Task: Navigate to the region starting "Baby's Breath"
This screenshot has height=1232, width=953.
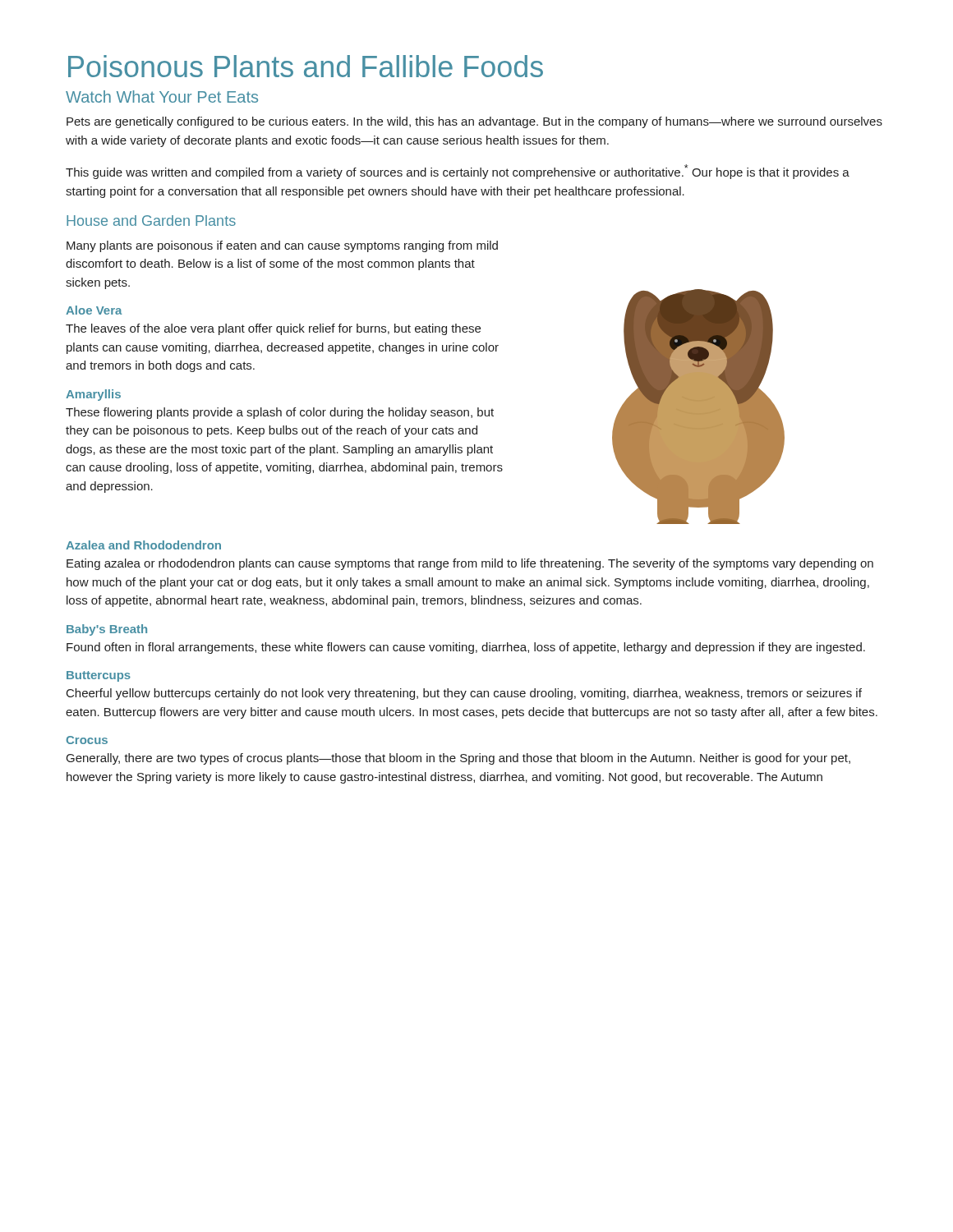Action: [x=107, y=630]
